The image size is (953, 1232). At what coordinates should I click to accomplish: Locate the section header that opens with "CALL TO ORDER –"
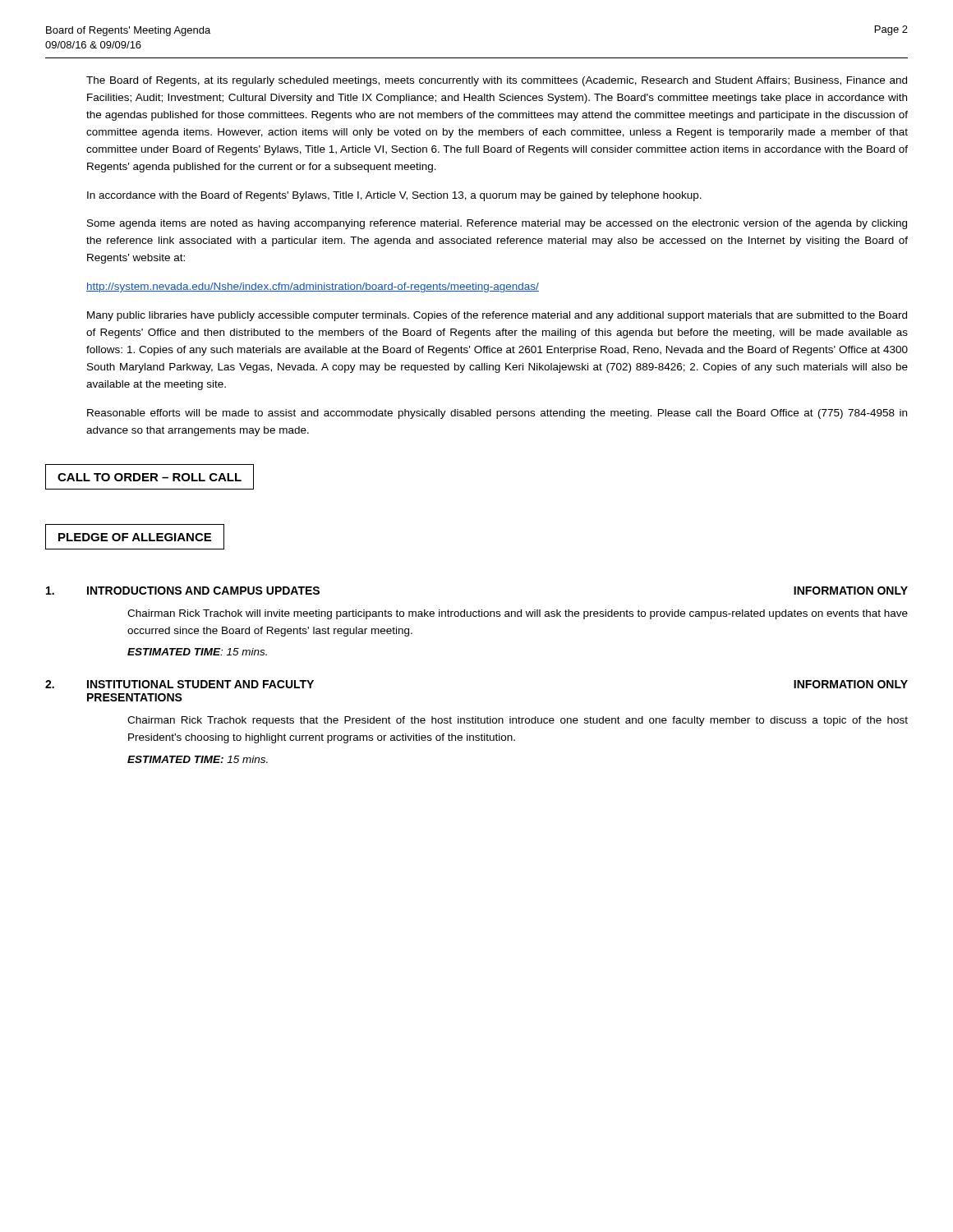click(150, 476)
